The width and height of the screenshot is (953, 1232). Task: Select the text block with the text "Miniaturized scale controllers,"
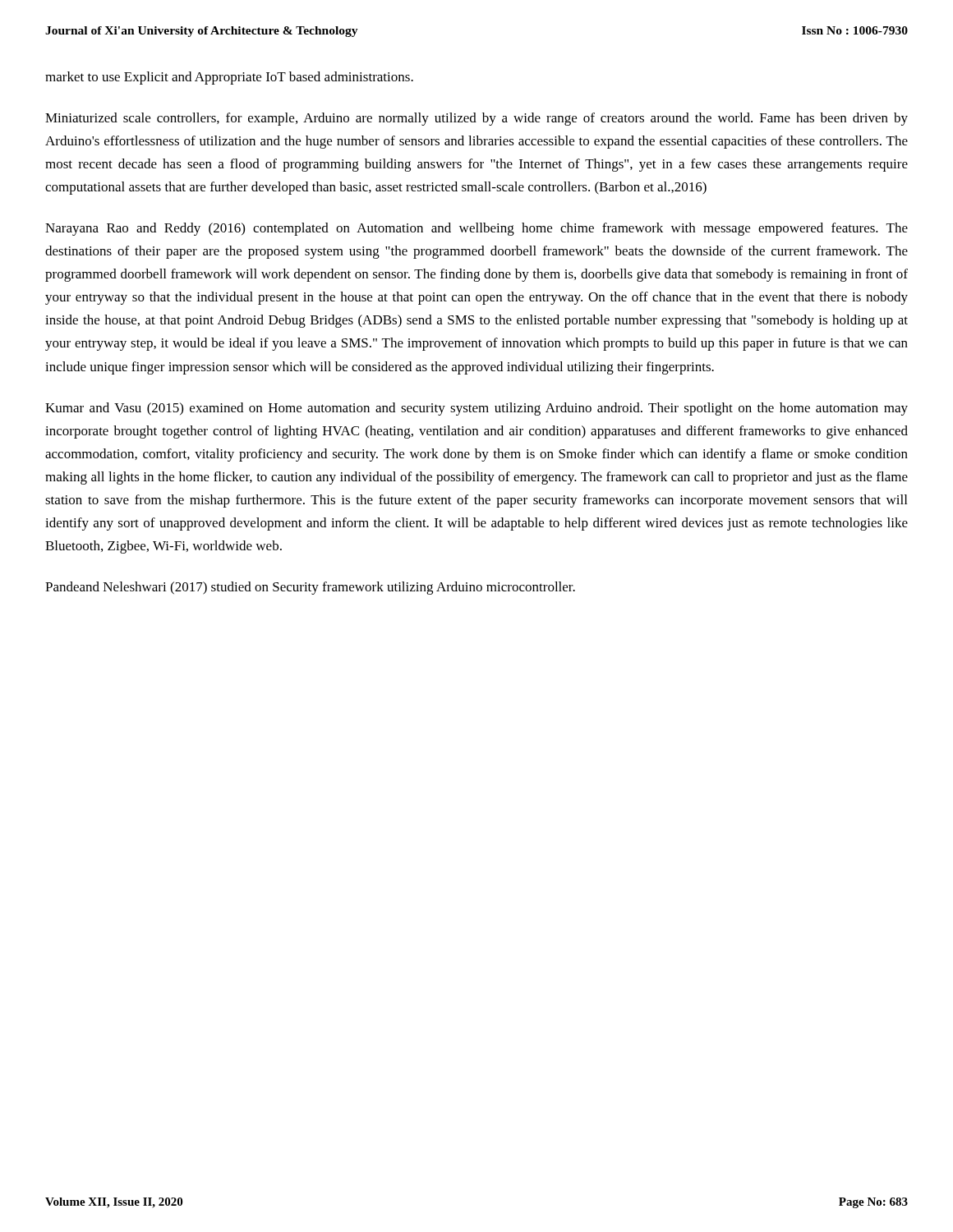click(476, 152)
